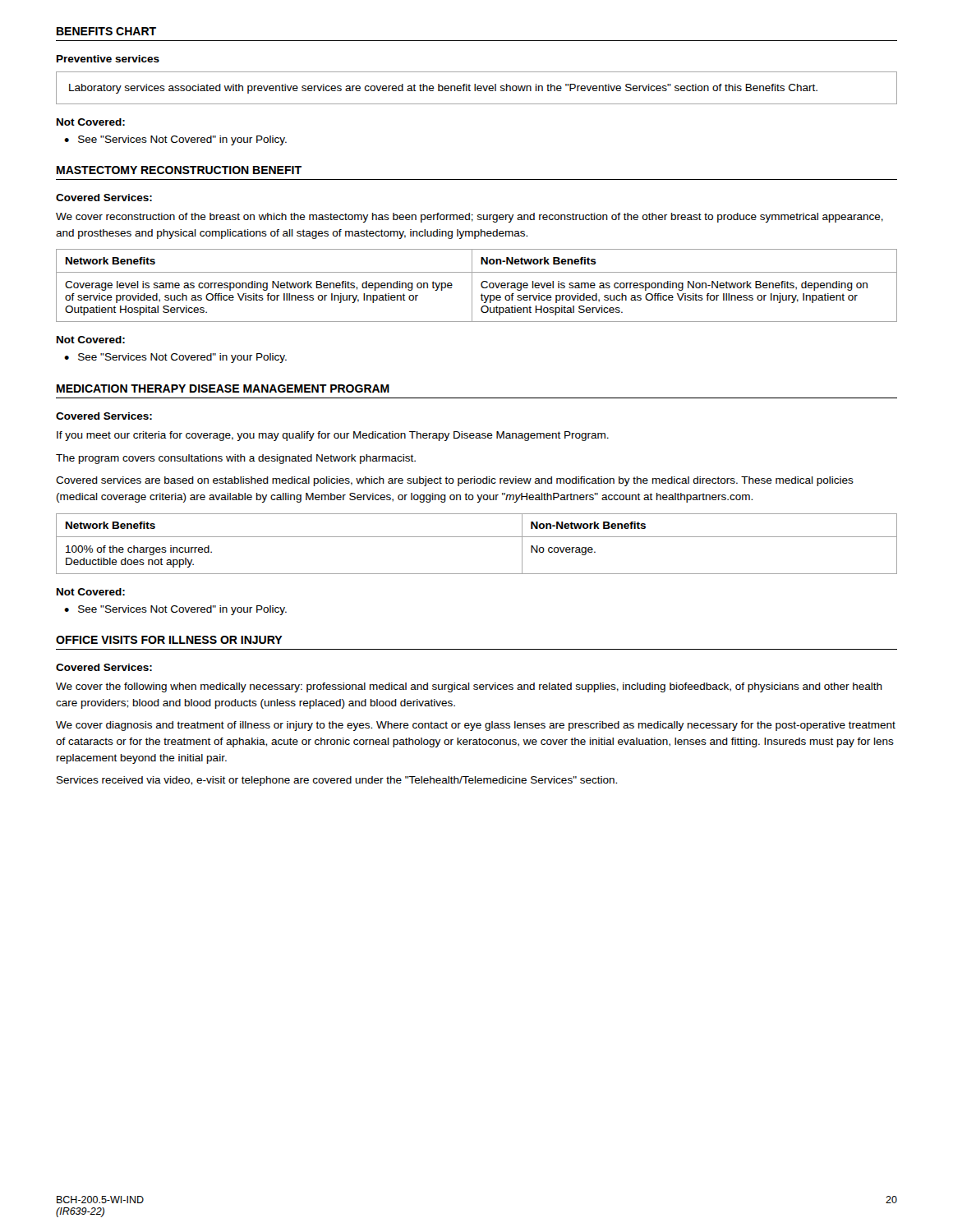This screenshot has height=1232, width=953.
Task: Navigate to the text block starting "MASTECTOMY RECONSTRUCTION BENEFIT"
Action: tap(476, 172)
